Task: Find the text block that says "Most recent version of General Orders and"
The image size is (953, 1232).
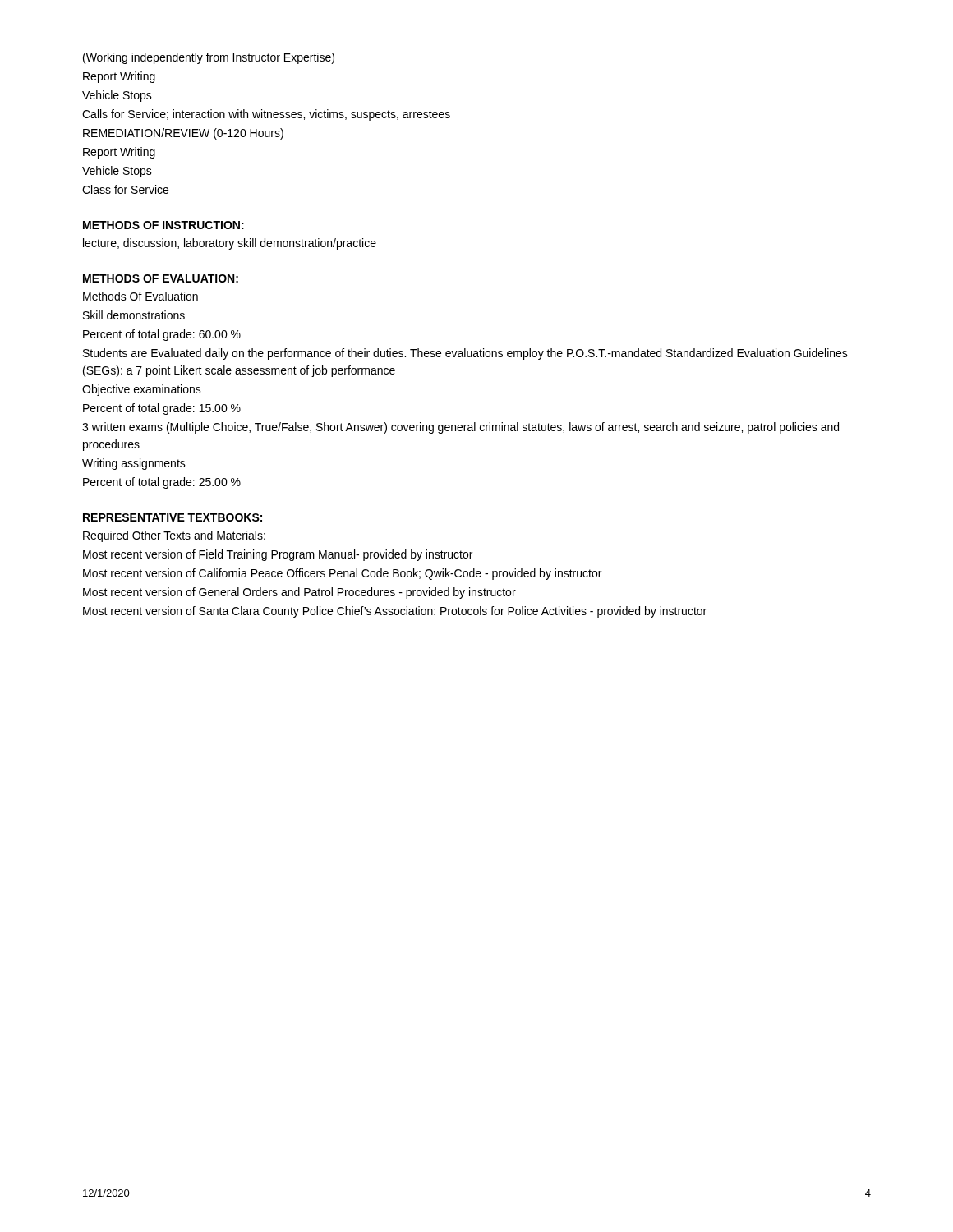Action: pos(299,592)
